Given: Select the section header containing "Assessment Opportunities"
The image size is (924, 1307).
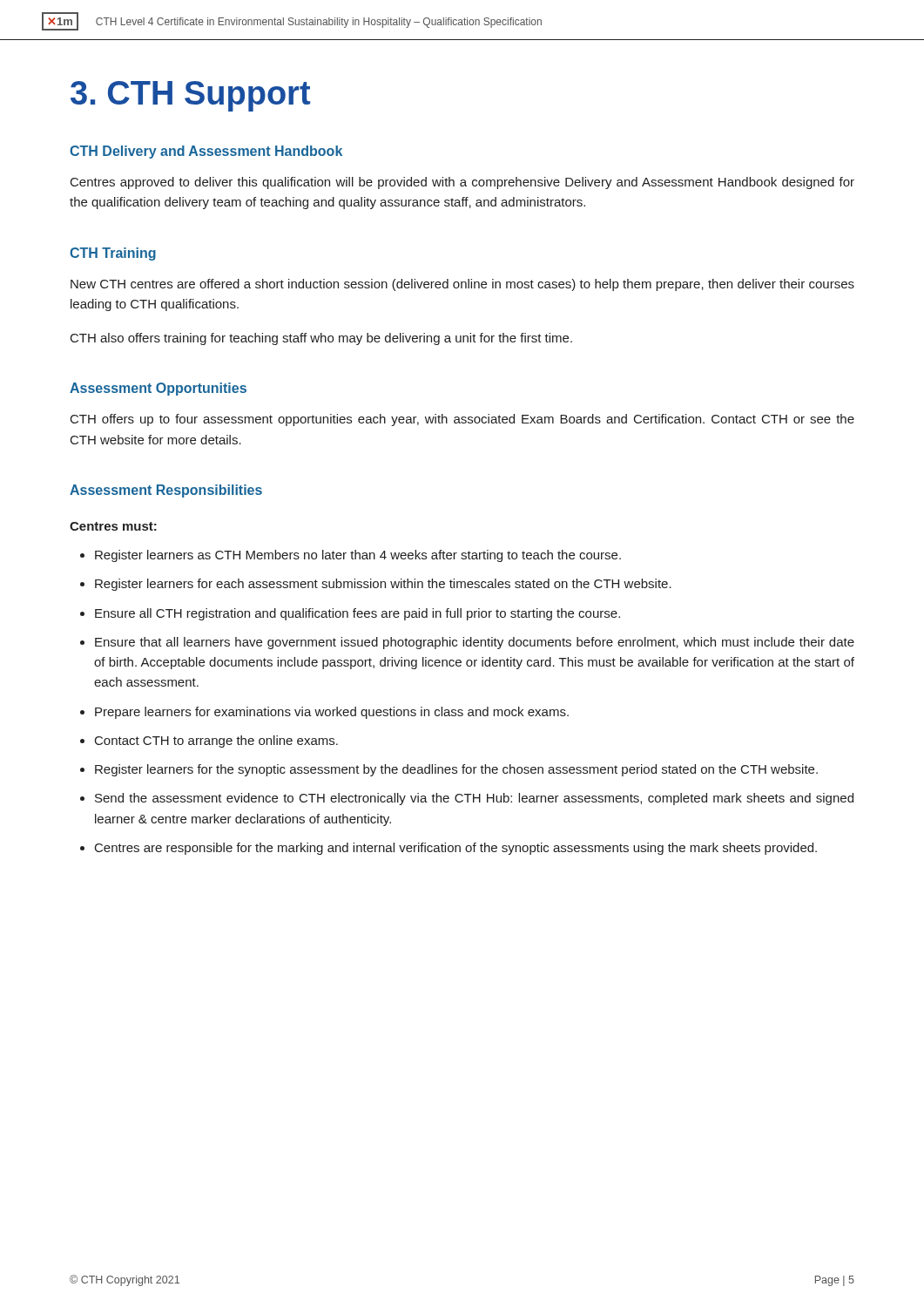Looking at the screenshot, I should (x=158, y=388).
